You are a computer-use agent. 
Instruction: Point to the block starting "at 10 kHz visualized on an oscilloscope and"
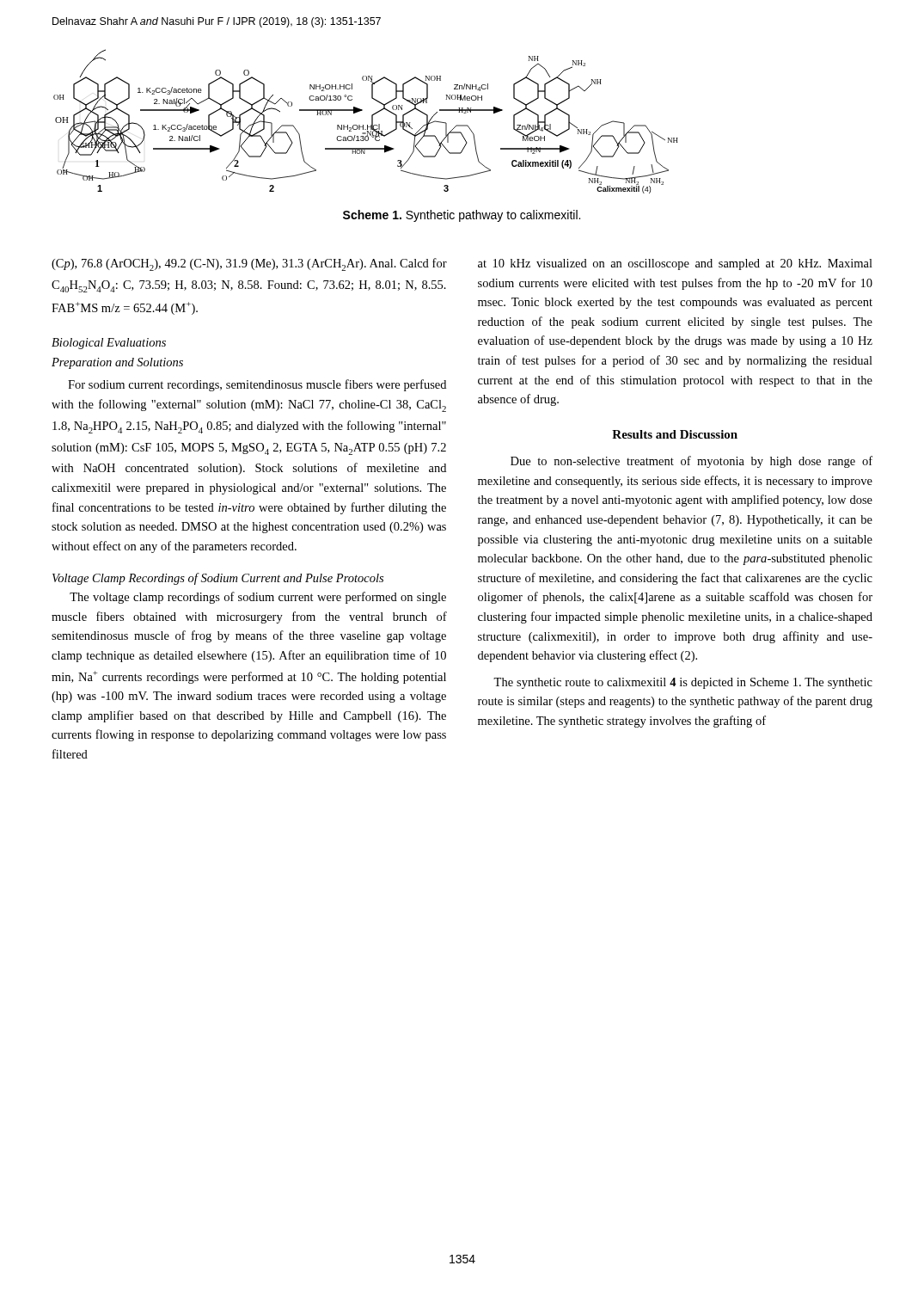click(675, 331)
